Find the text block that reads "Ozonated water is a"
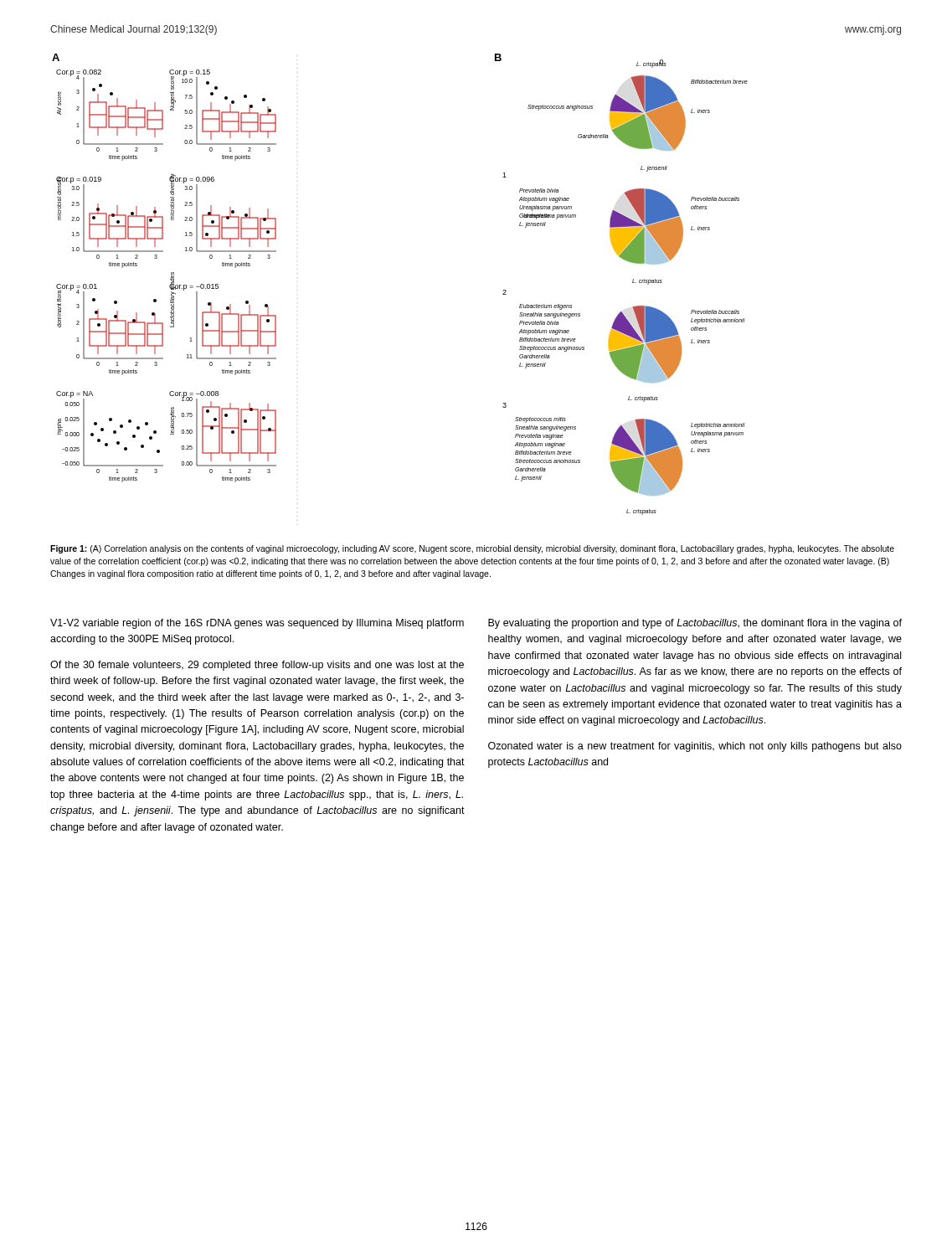 pos(695,754)
